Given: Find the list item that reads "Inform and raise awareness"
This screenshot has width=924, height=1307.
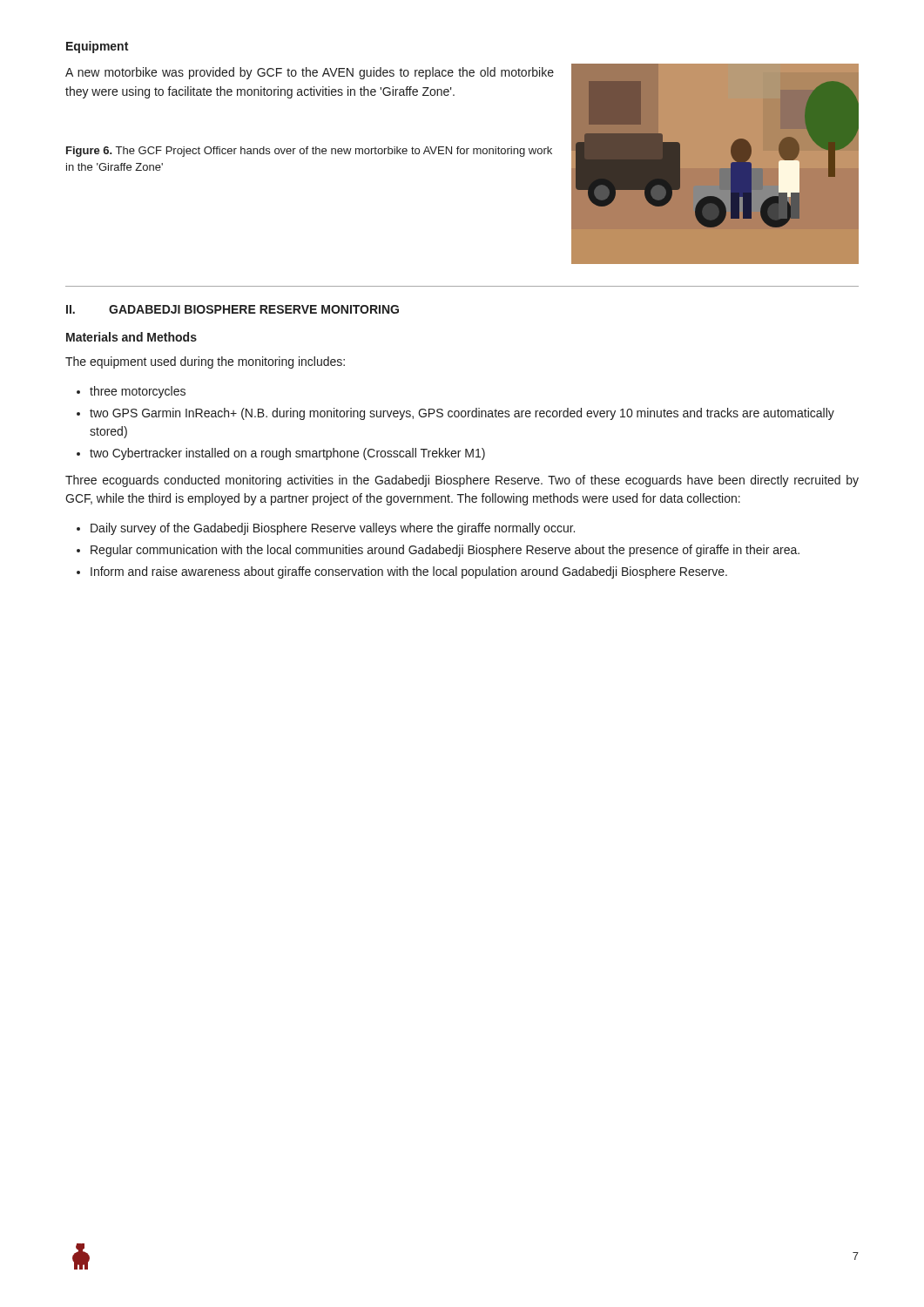Looking at the screenshot, I should (409, 572).
